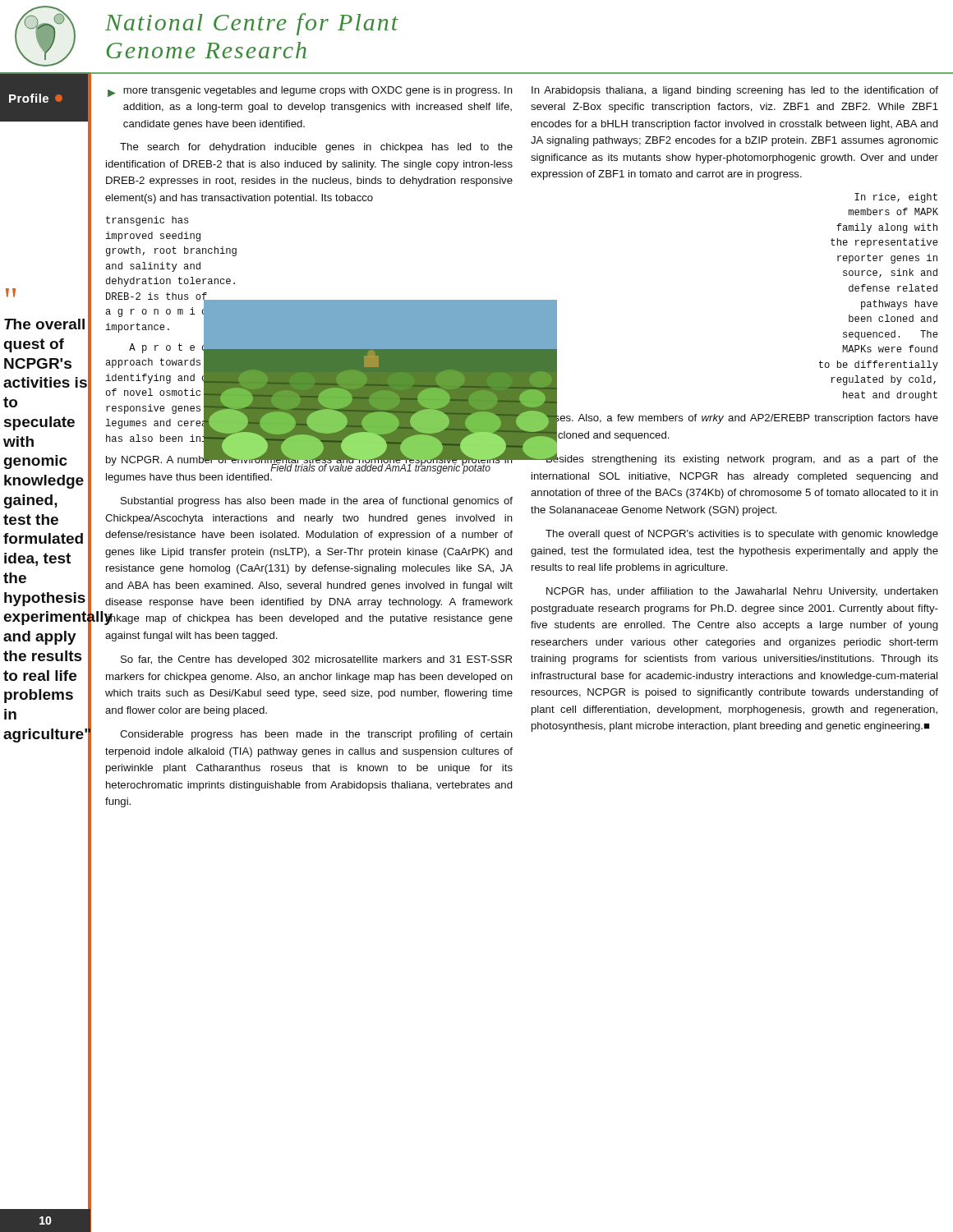Select the text block that reads "The search for dehydration inducible genes"
This screenshot has height=1232, width=953.
click(x=309, y=172)
